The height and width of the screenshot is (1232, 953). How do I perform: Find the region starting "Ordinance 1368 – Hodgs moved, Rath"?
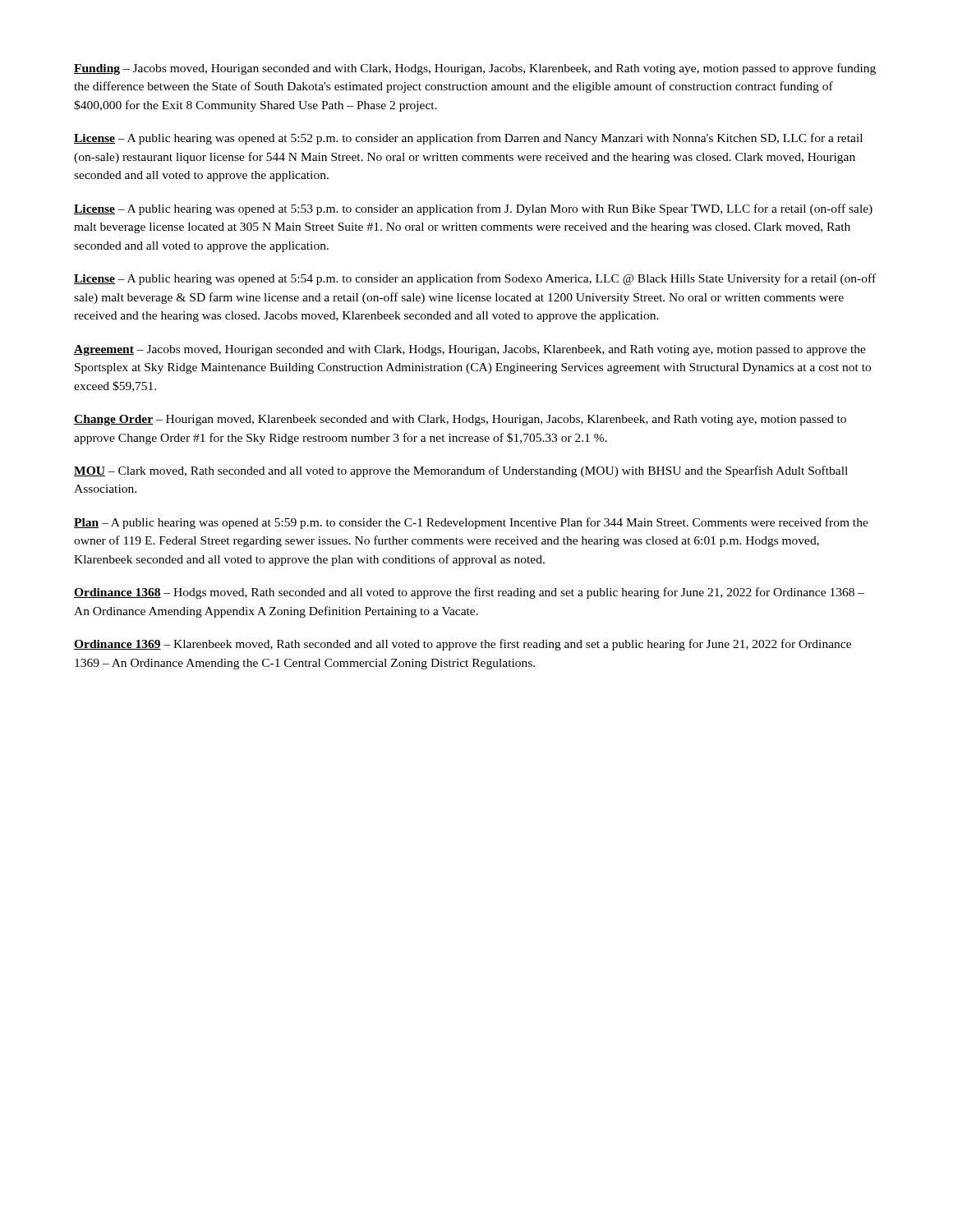pos(469,601)
